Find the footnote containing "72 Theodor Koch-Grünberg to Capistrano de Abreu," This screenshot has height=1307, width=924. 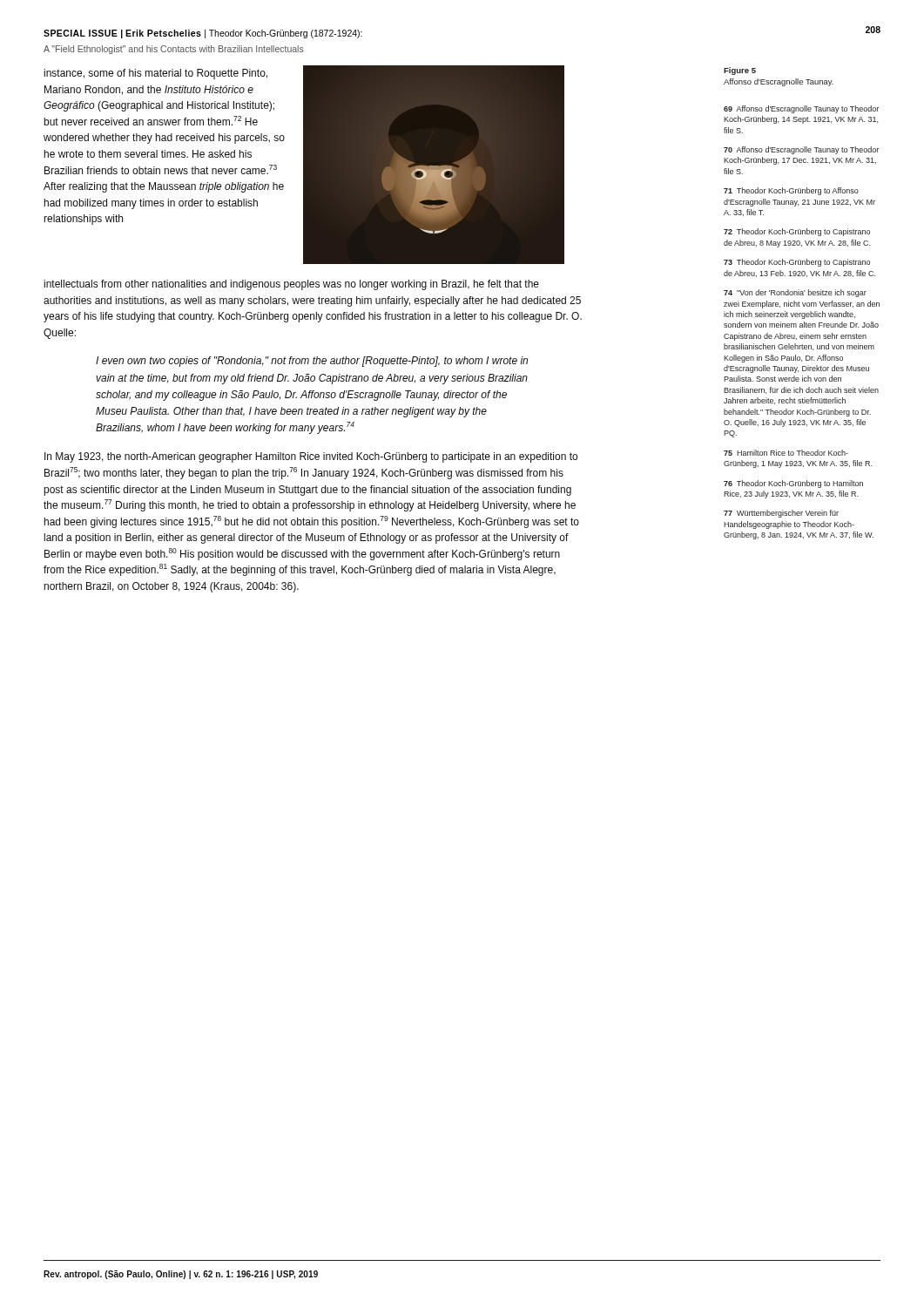[x=797, y=238]
